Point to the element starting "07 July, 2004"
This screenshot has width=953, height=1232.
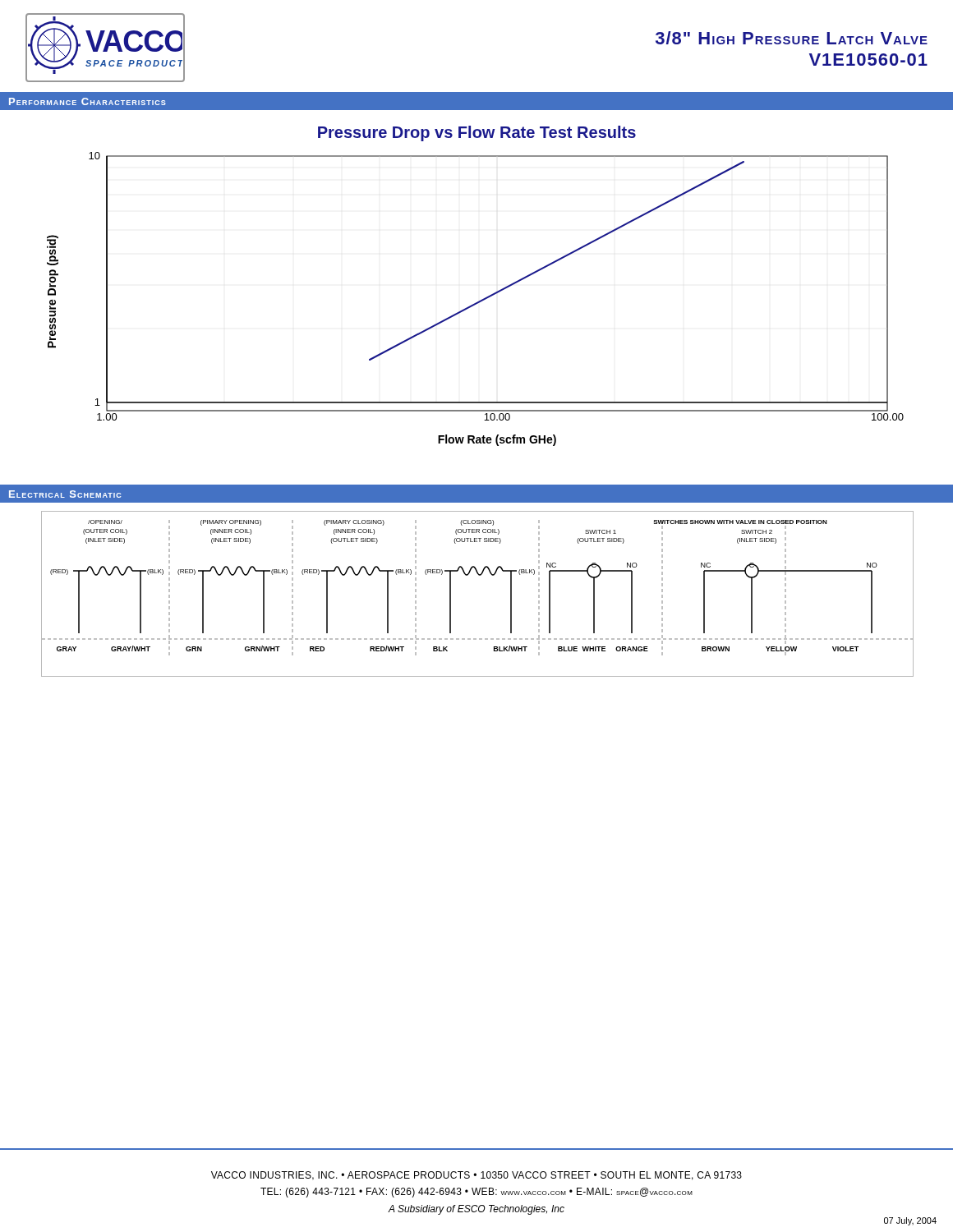[x=910, y=1221]
